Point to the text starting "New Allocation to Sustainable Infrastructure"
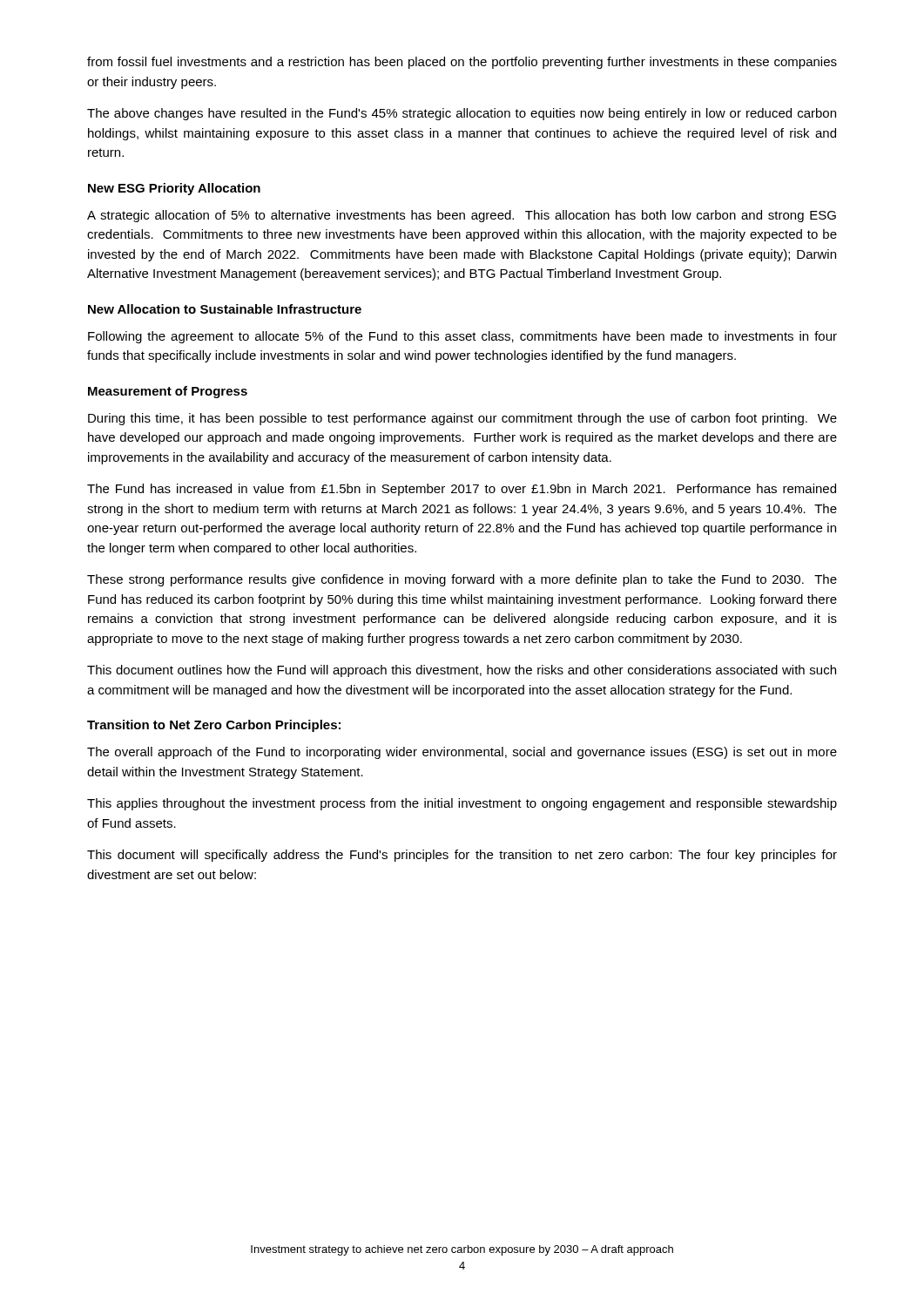Viewport: 924px width, 1307px height. click(224, 308)
